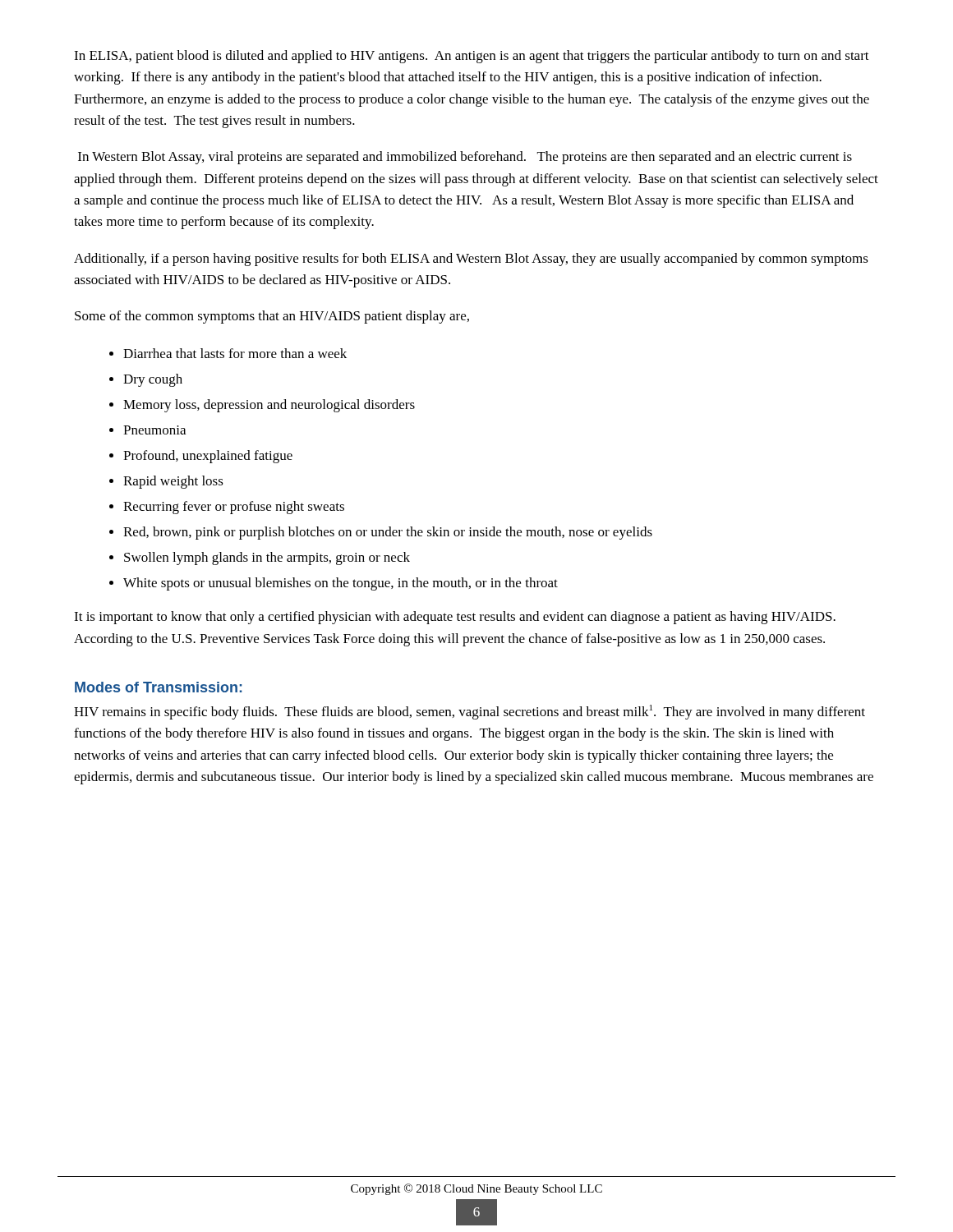Select the list item containing "Diarrhea that lasts for more than a"

(235, 353)
